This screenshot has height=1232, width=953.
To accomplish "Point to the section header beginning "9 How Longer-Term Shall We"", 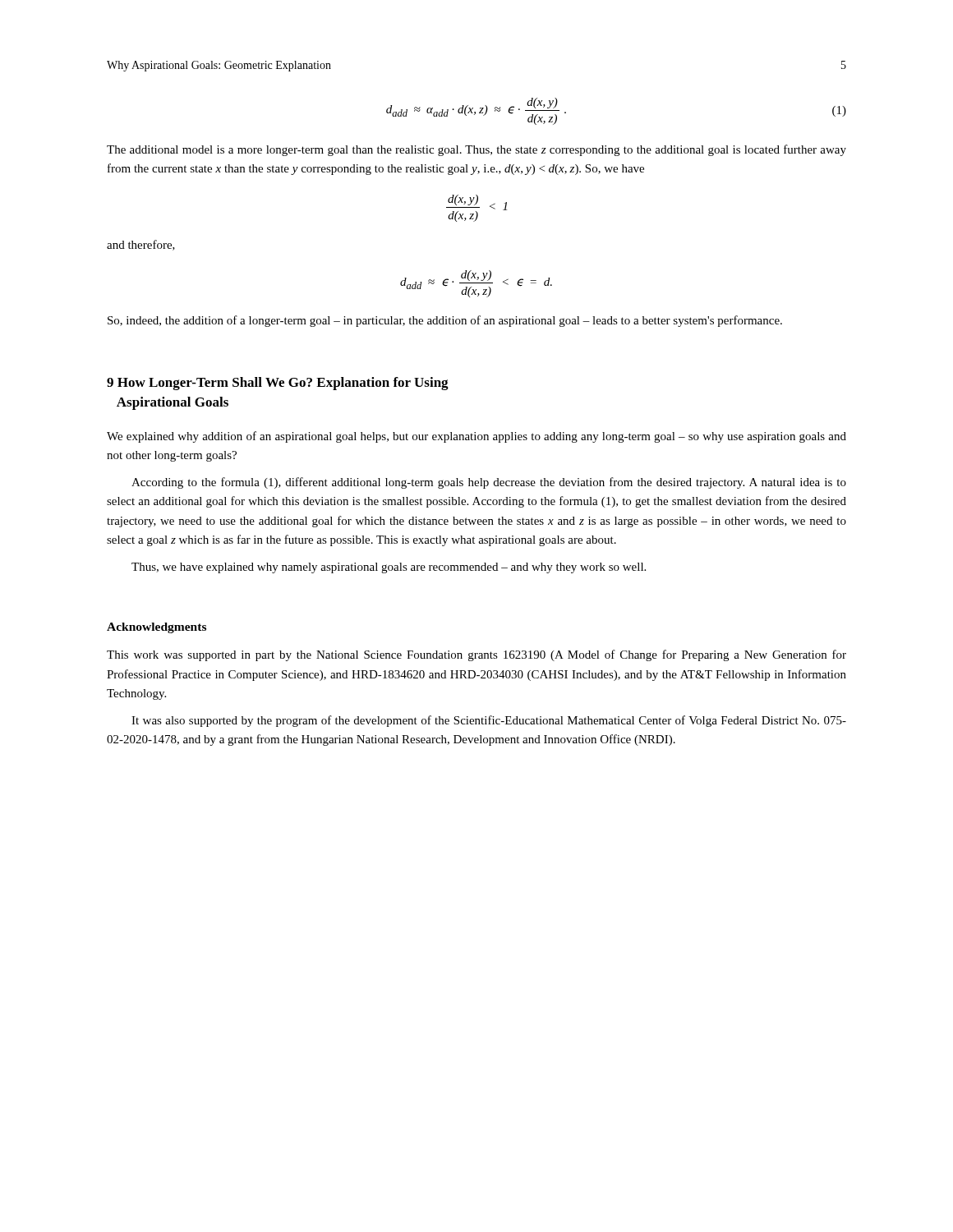I will (278, 392).
